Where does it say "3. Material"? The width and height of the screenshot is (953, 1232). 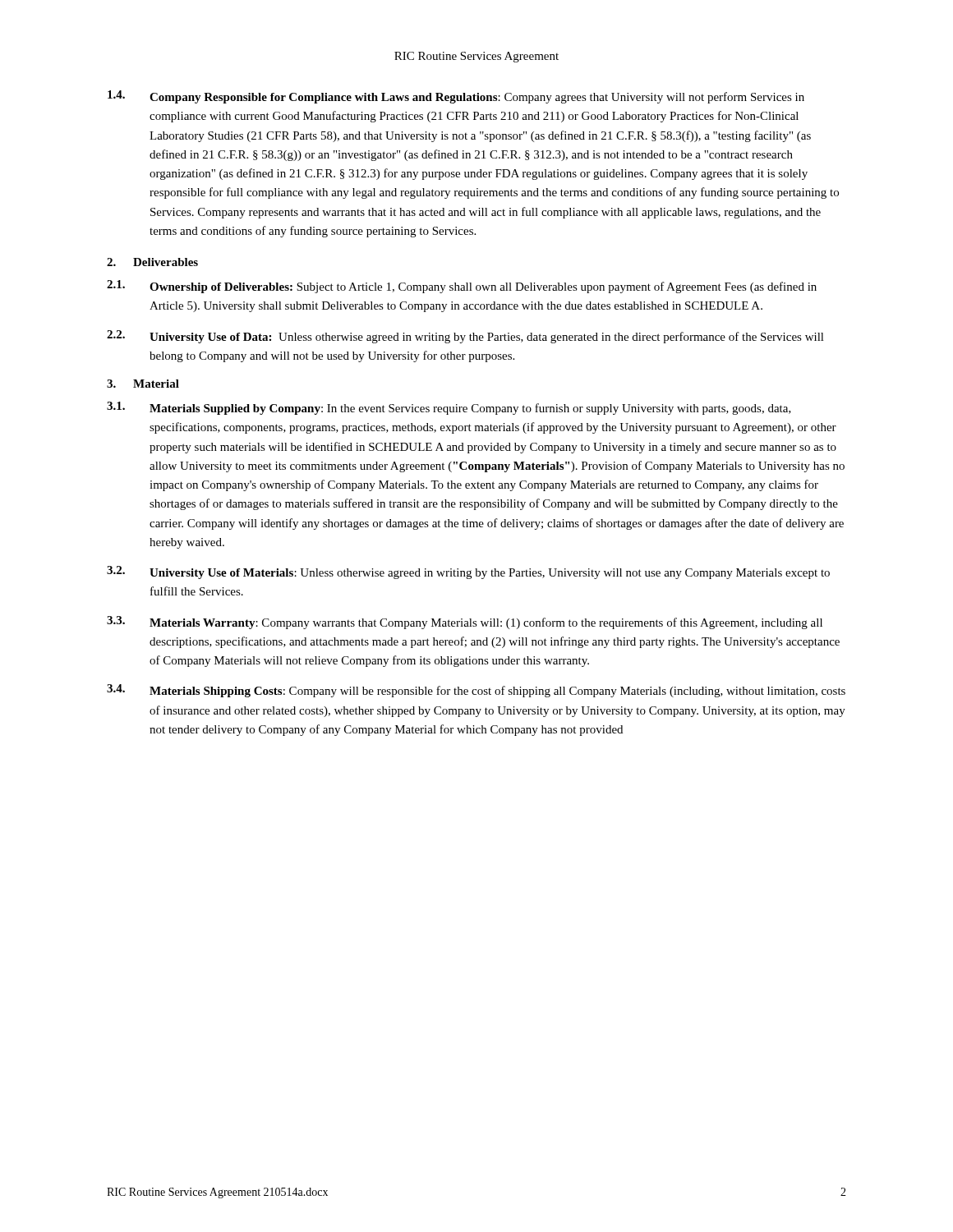(x=143, y=384)
